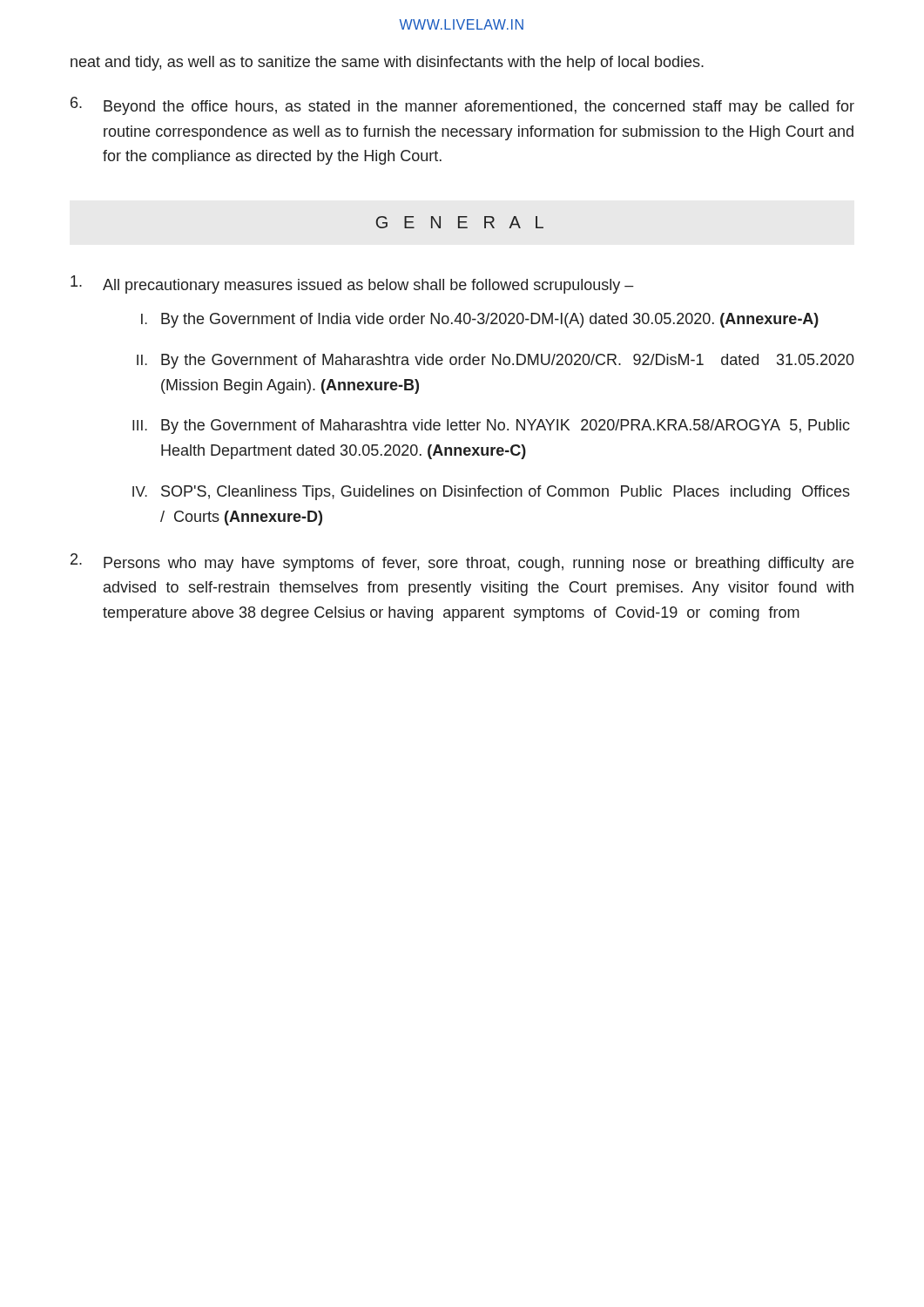924x1307 pixels.
Task: Point to the block starting "2. Persons who may have symptoms"
Action: pyautogui.click(x=462, y=588)
